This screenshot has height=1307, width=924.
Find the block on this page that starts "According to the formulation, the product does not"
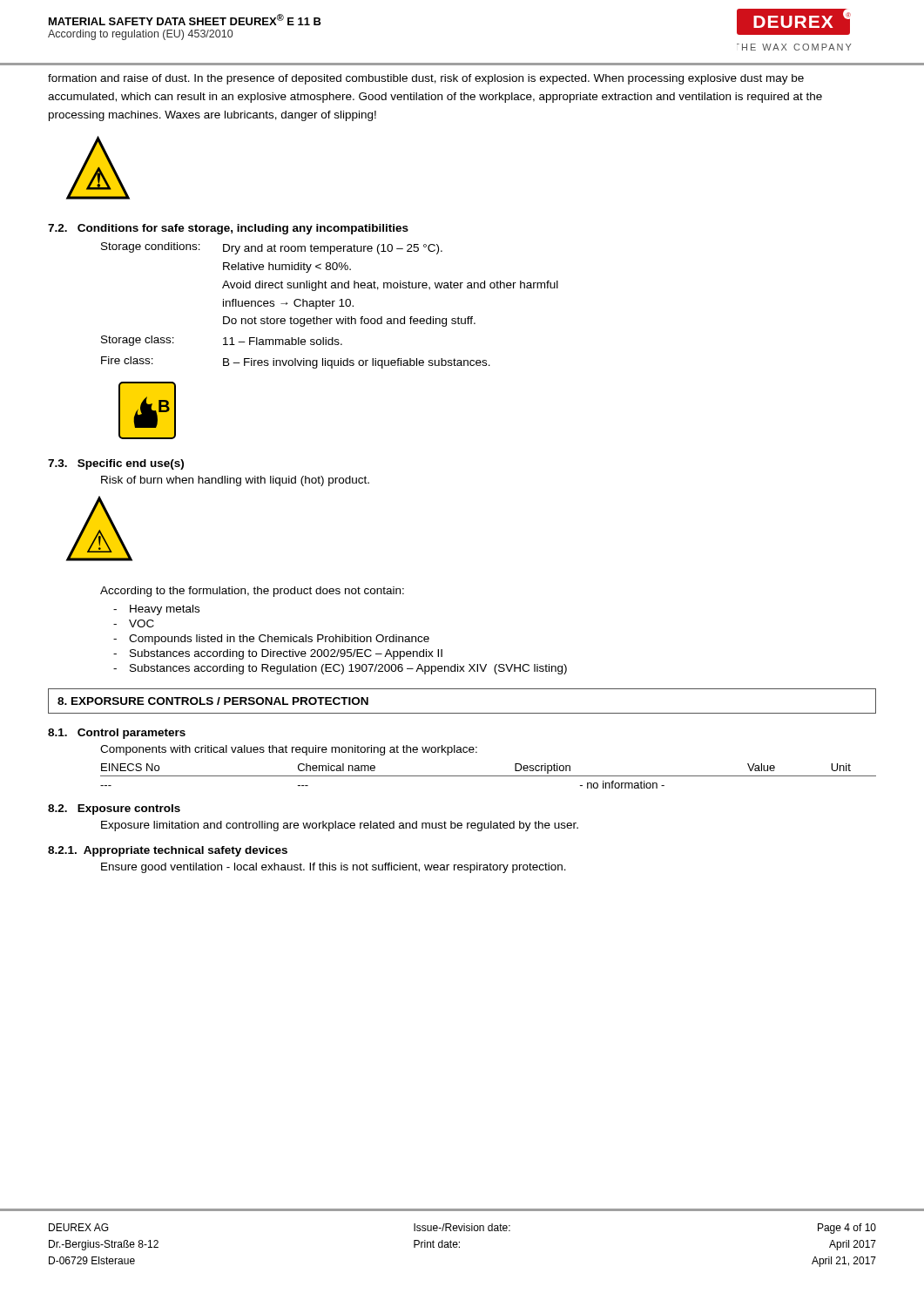click(252, 591)
